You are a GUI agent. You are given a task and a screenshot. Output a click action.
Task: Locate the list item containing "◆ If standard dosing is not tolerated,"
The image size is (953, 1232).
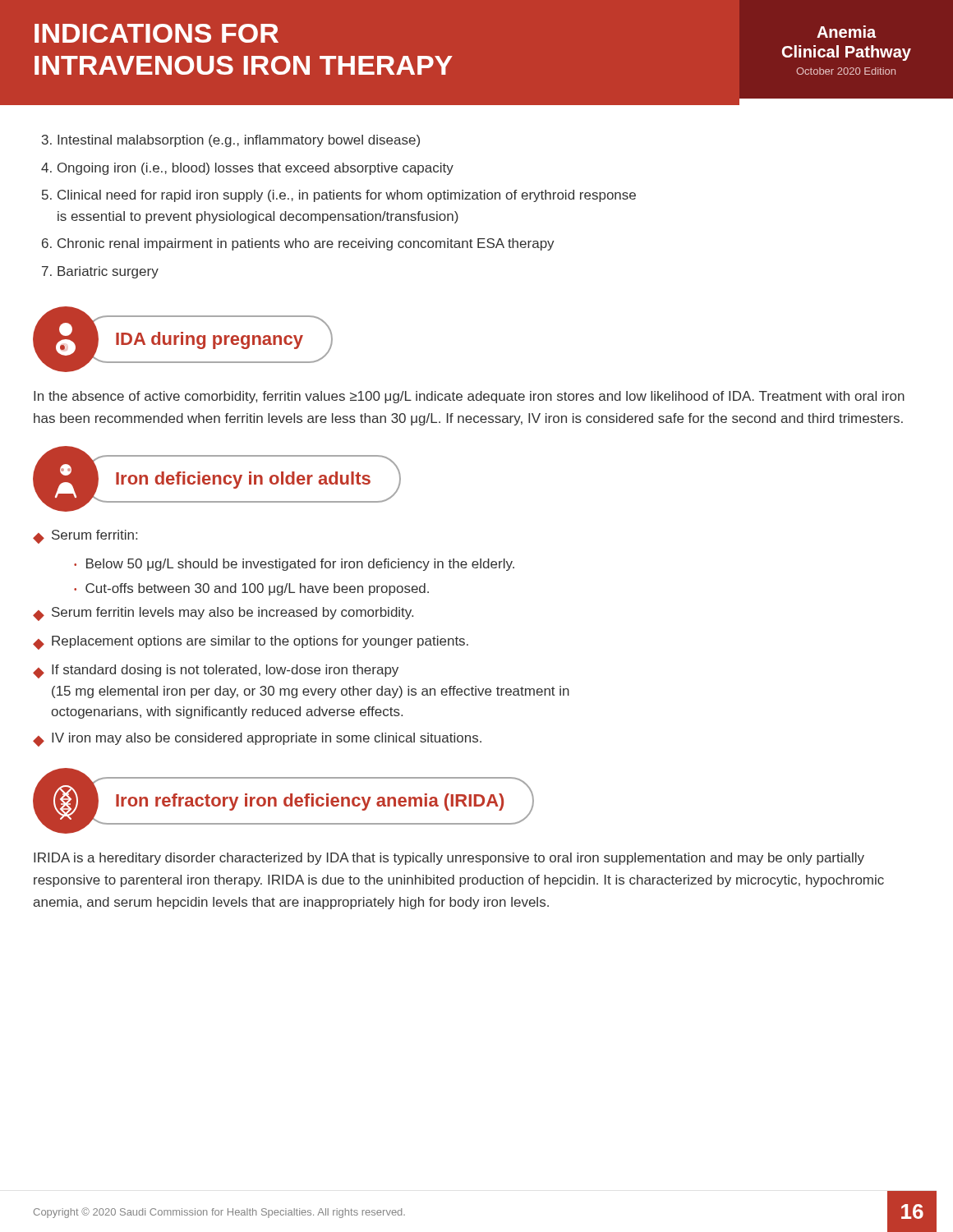(x=301, y=691)
